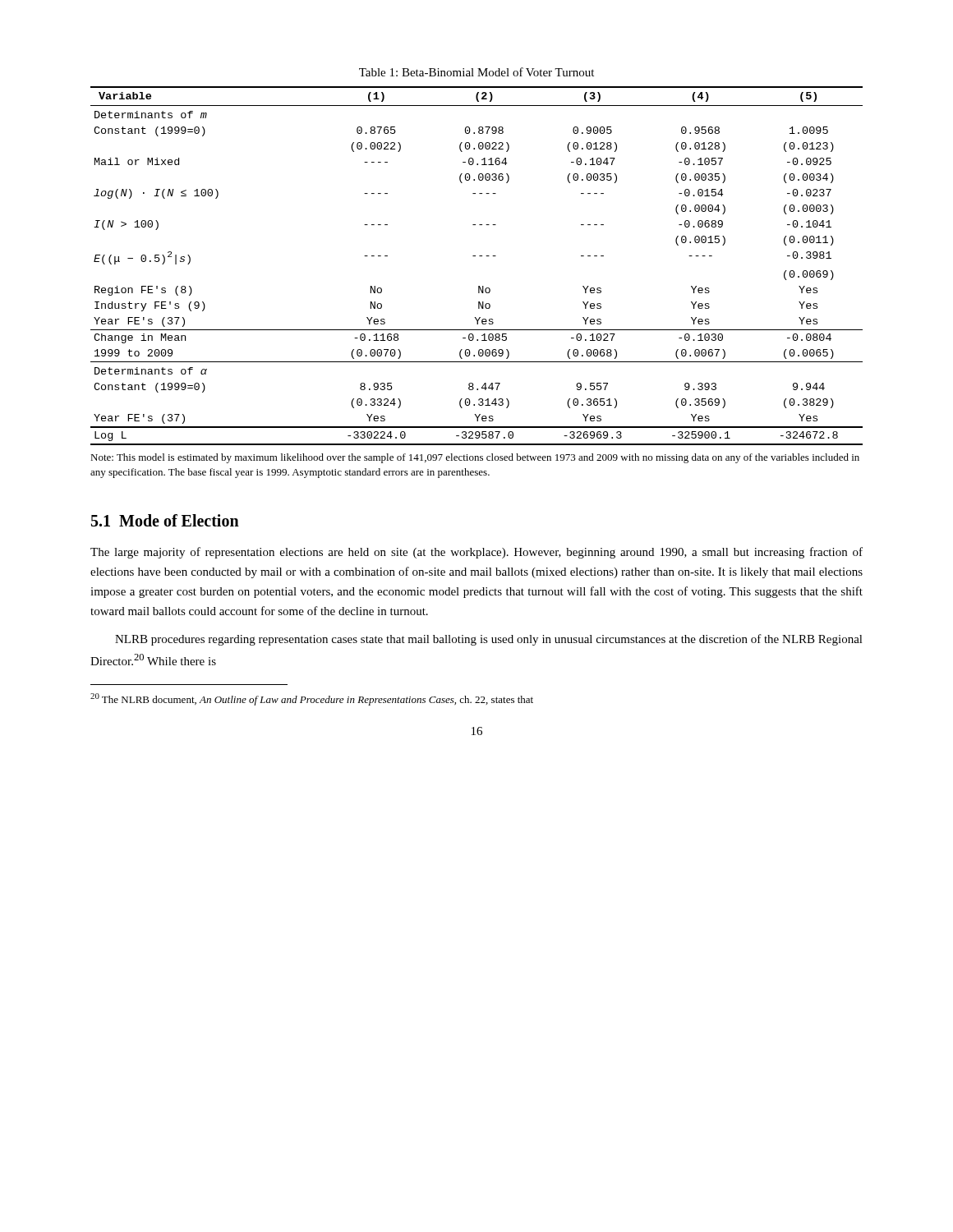Screen dimensions: 1232x953
Task: Point to the passage starting "Note: This model"
Action: [x=475, y=464]
